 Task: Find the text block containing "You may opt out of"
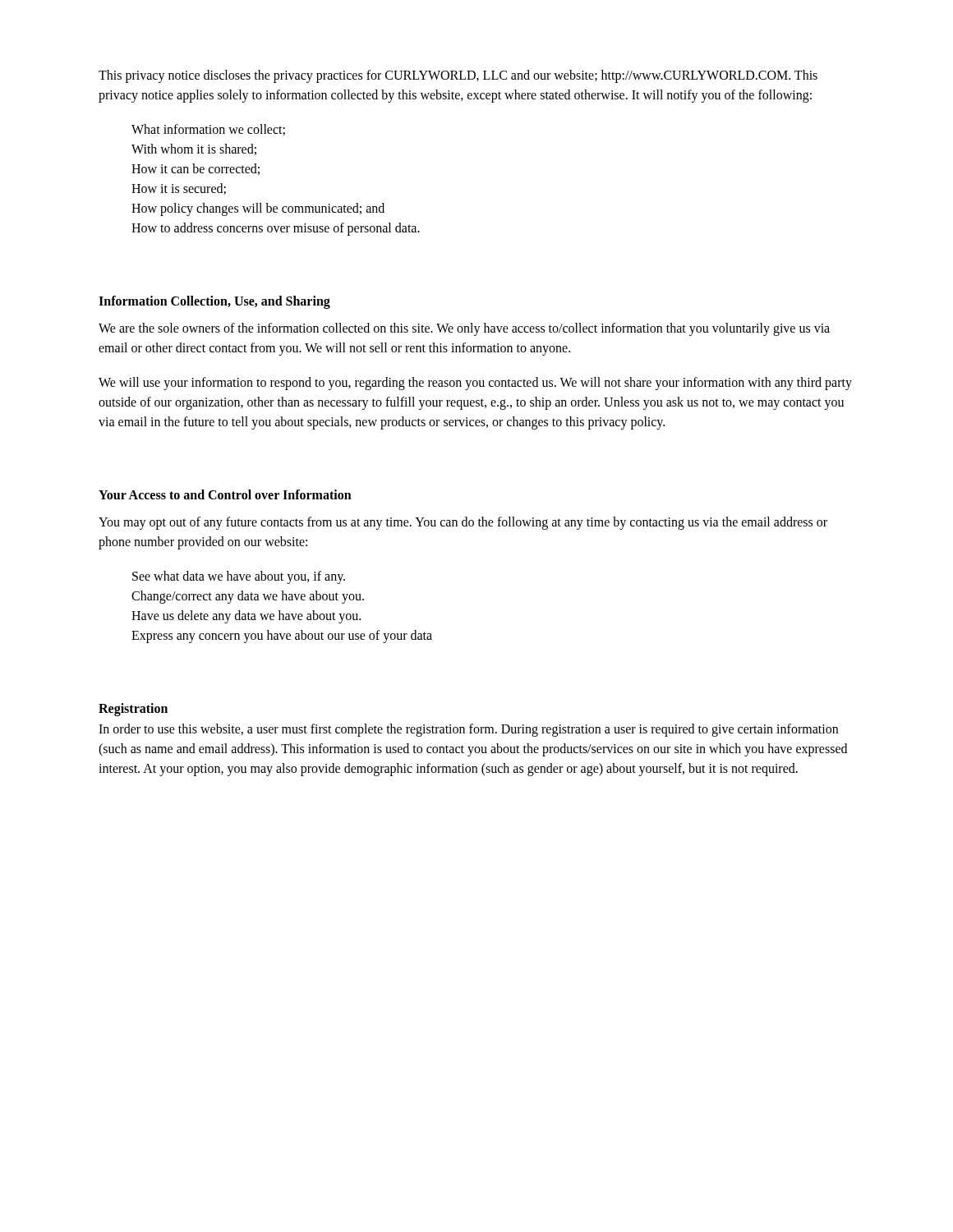(463, 532)
